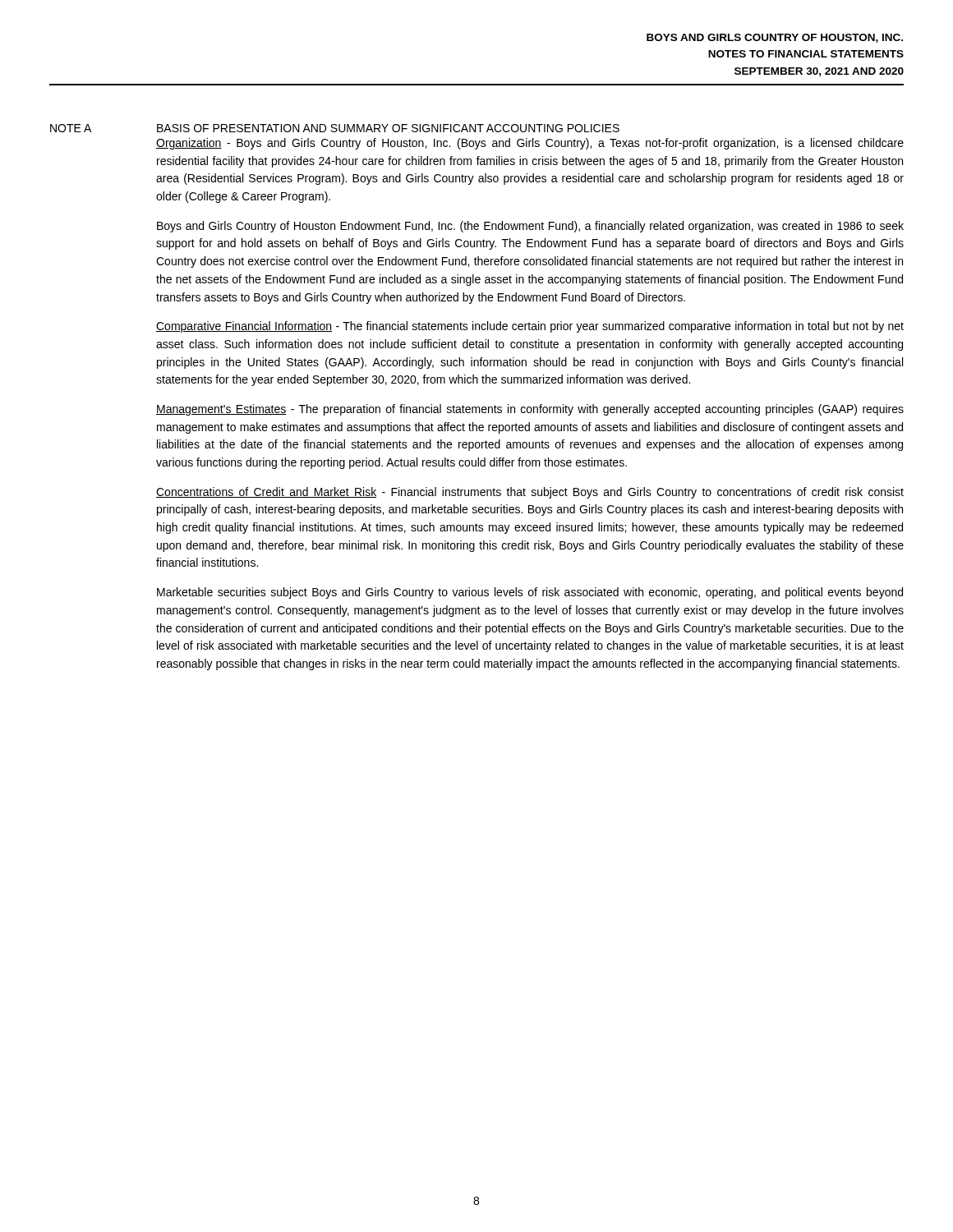
Task: Locate the region starting "Organization - Boys and Girls Country of"
Action: click(x=530, y=170)
